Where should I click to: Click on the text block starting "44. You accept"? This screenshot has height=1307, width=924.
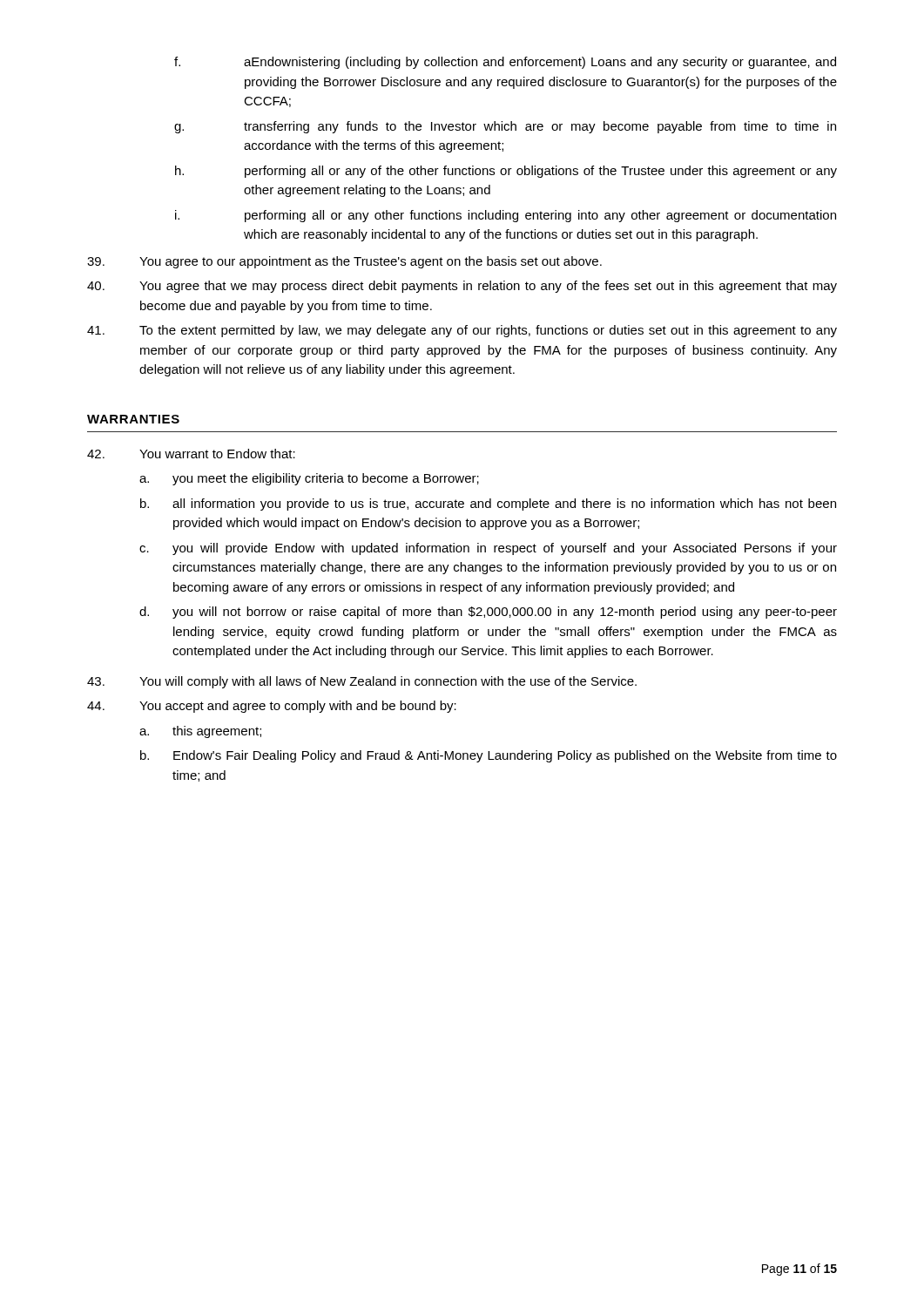462,743
